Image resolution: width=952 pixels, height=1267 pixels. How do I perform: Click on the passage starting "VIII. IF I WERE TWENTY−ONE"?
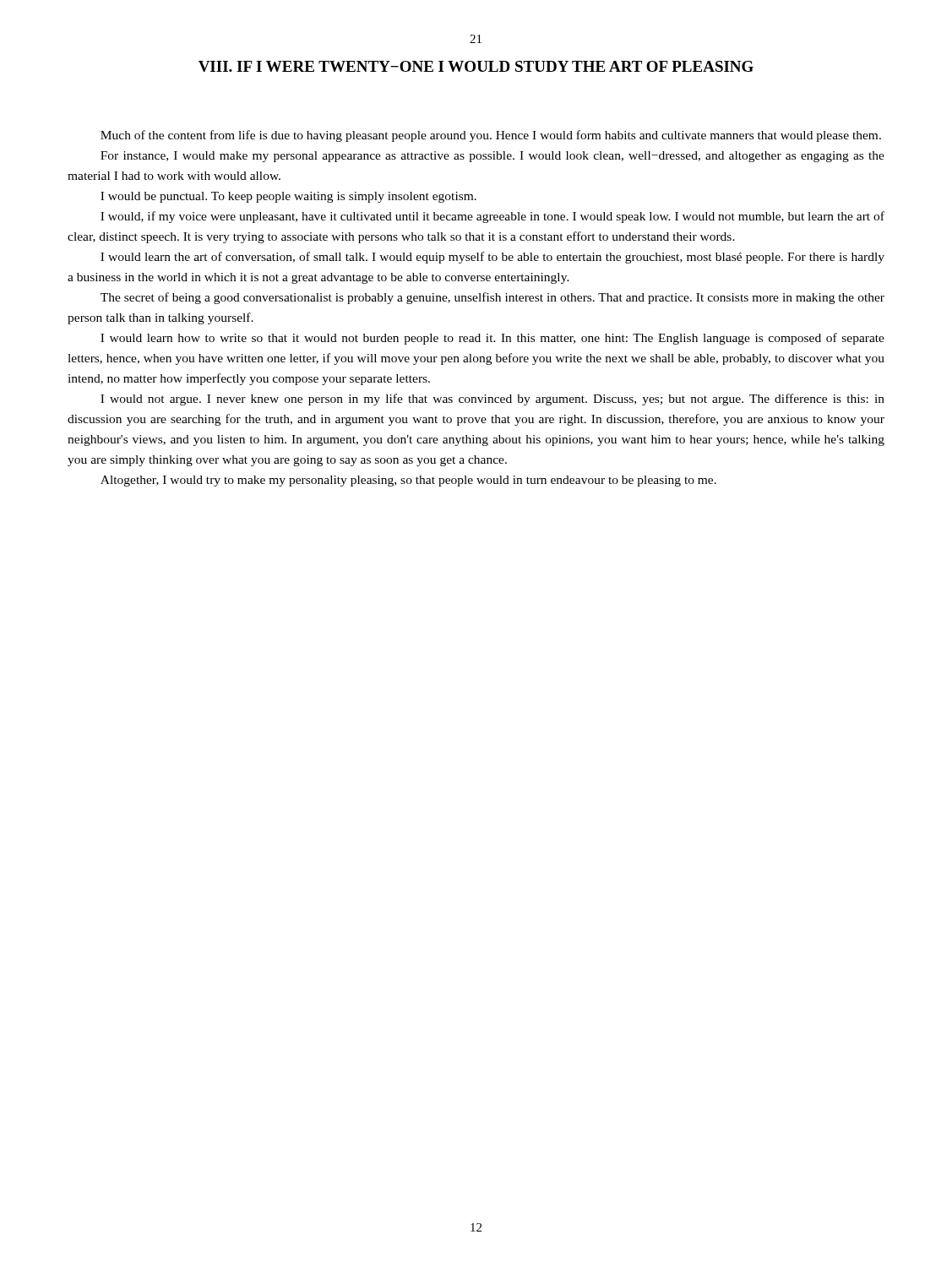click(476, 66)
